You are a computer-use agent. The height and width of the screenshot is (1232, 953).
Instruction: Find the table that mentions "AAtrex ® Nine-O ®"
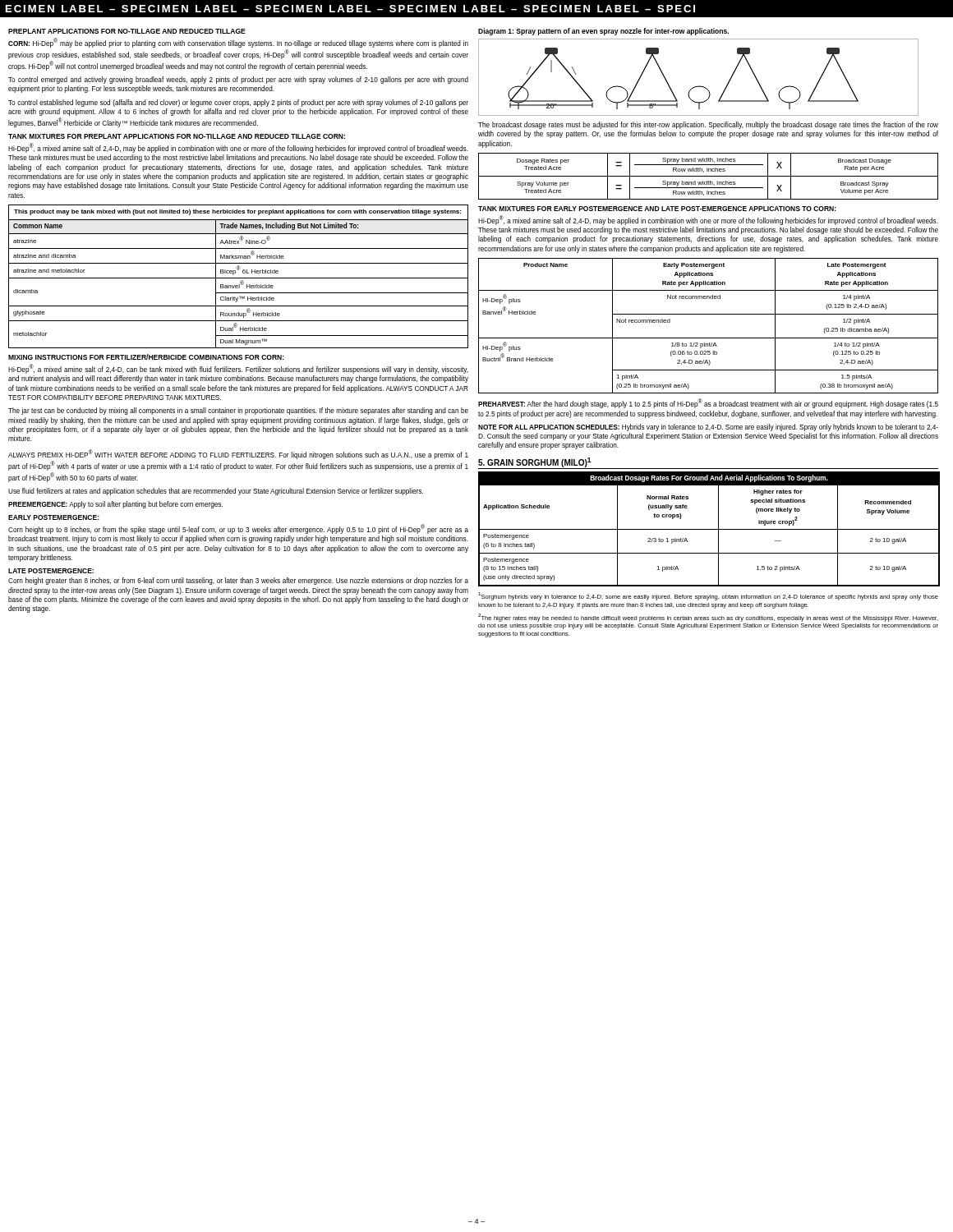point(238,277)
